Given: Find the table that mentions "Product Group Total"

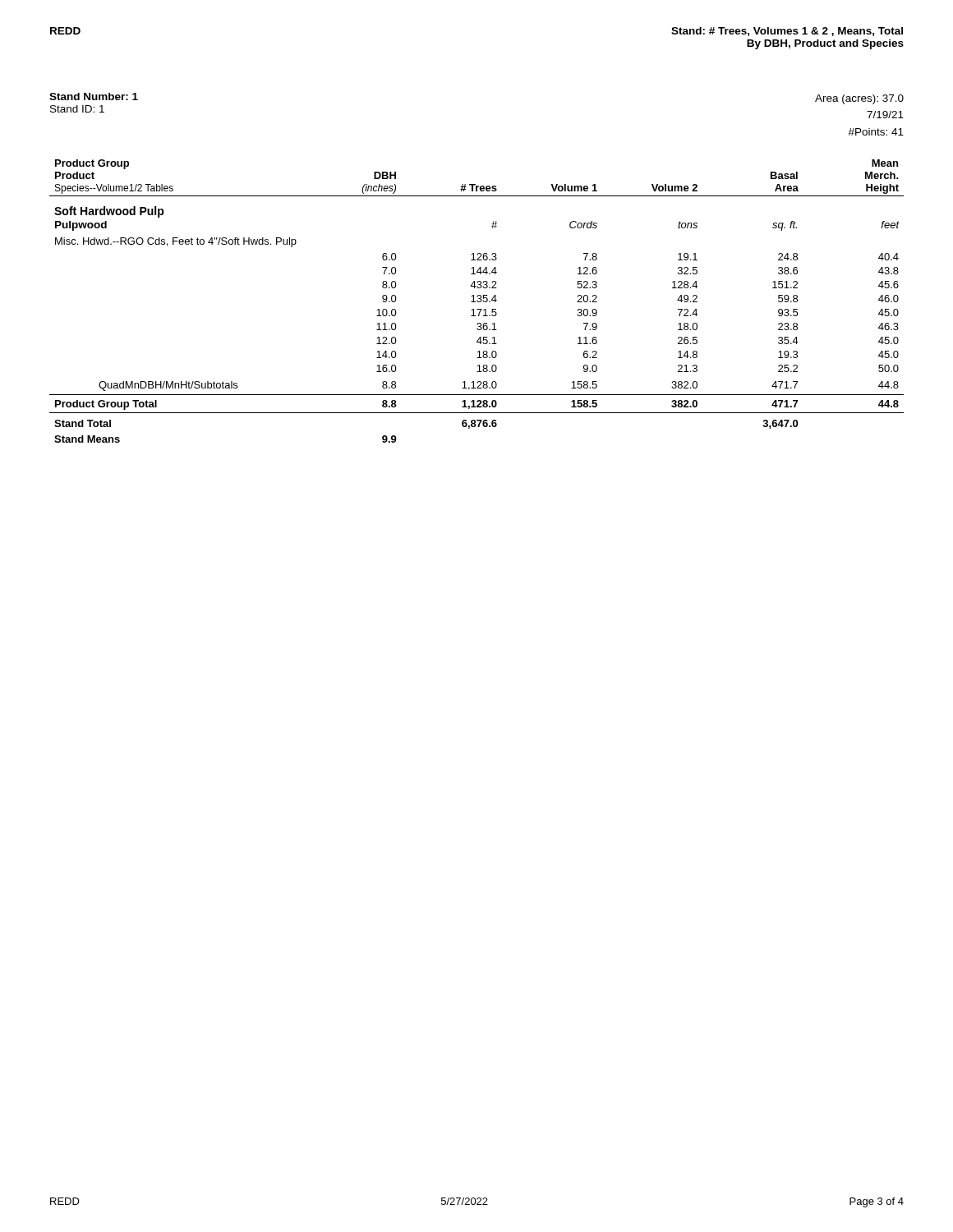Looking at the screenshot, I should (x=476, y=301).
